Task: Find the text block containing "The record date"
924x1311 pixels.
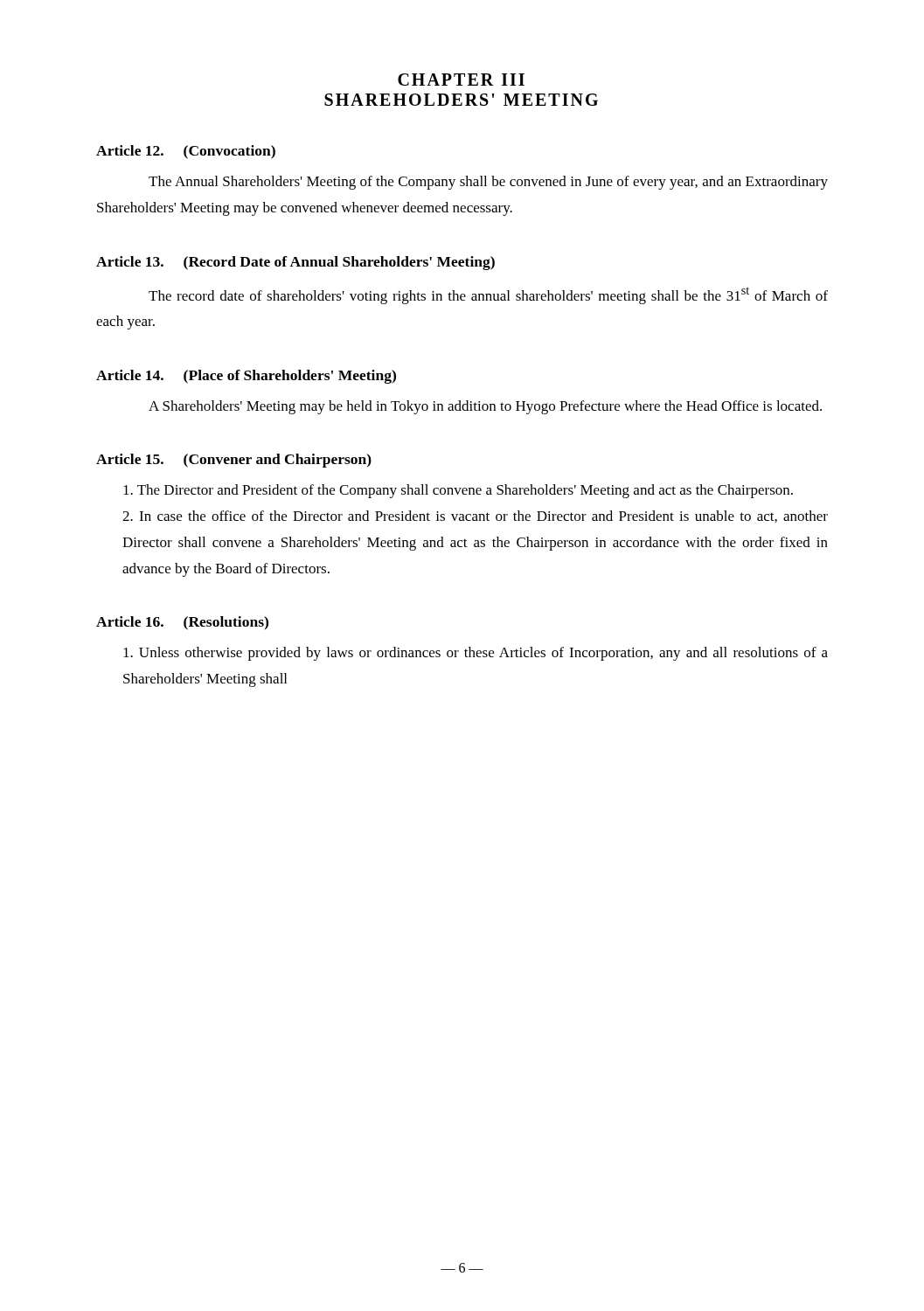Action: [x=462, y=307]
